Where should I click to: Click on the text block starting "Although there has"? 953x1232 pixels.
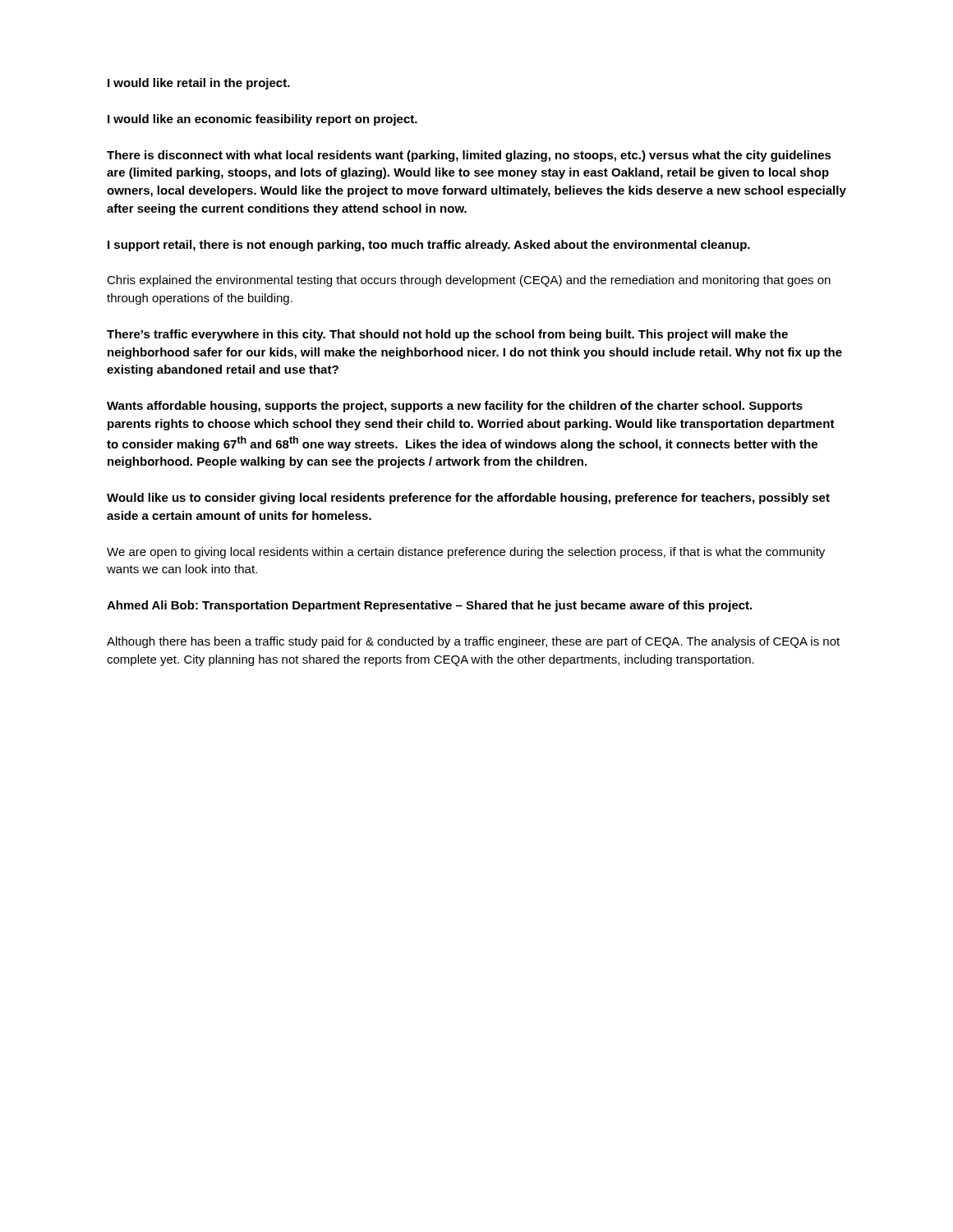pyautogui.click(x=473, y=650)
